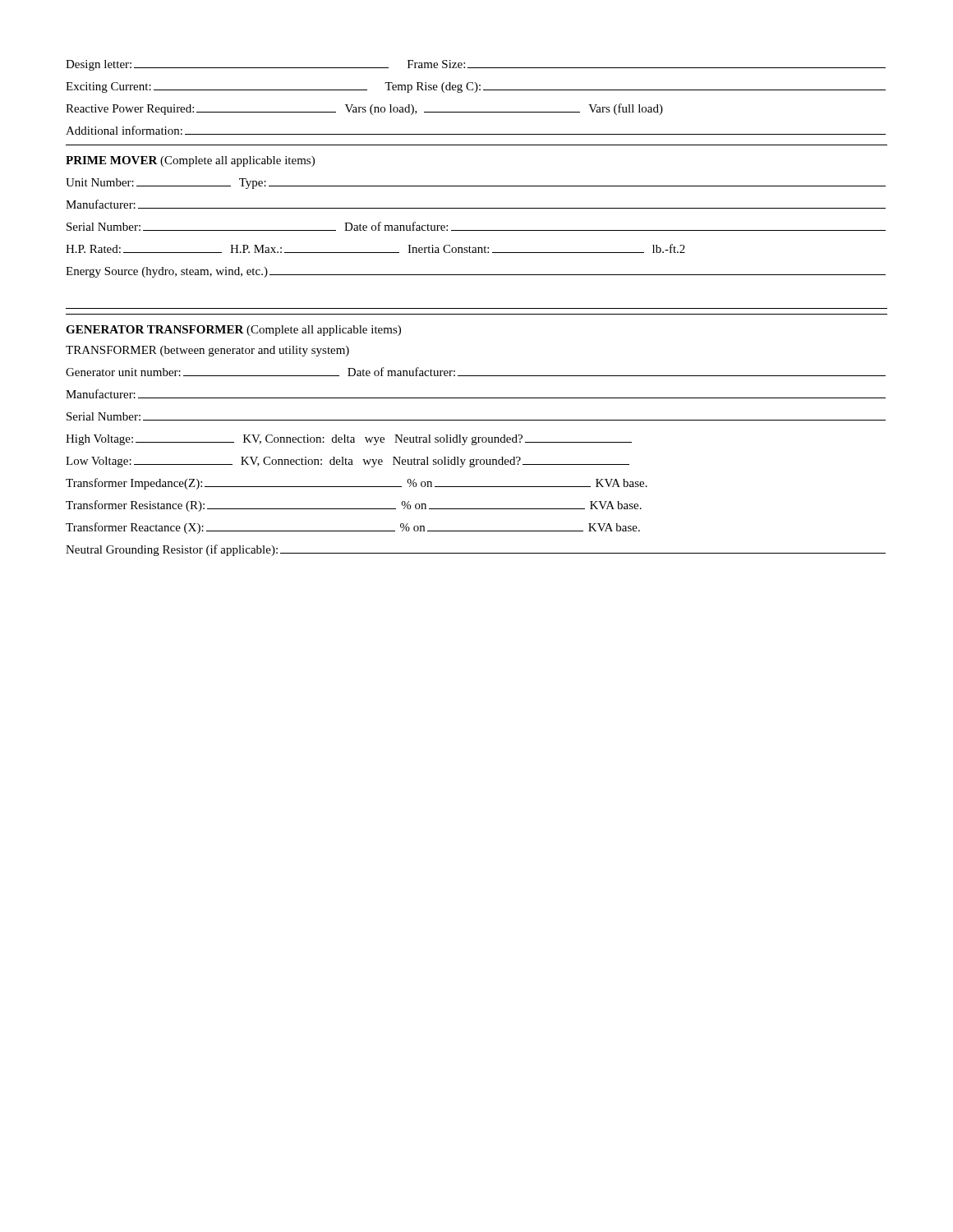
Task: Point to "Generator unit number: Date of manufacturer:"
Action: [476, 372]
